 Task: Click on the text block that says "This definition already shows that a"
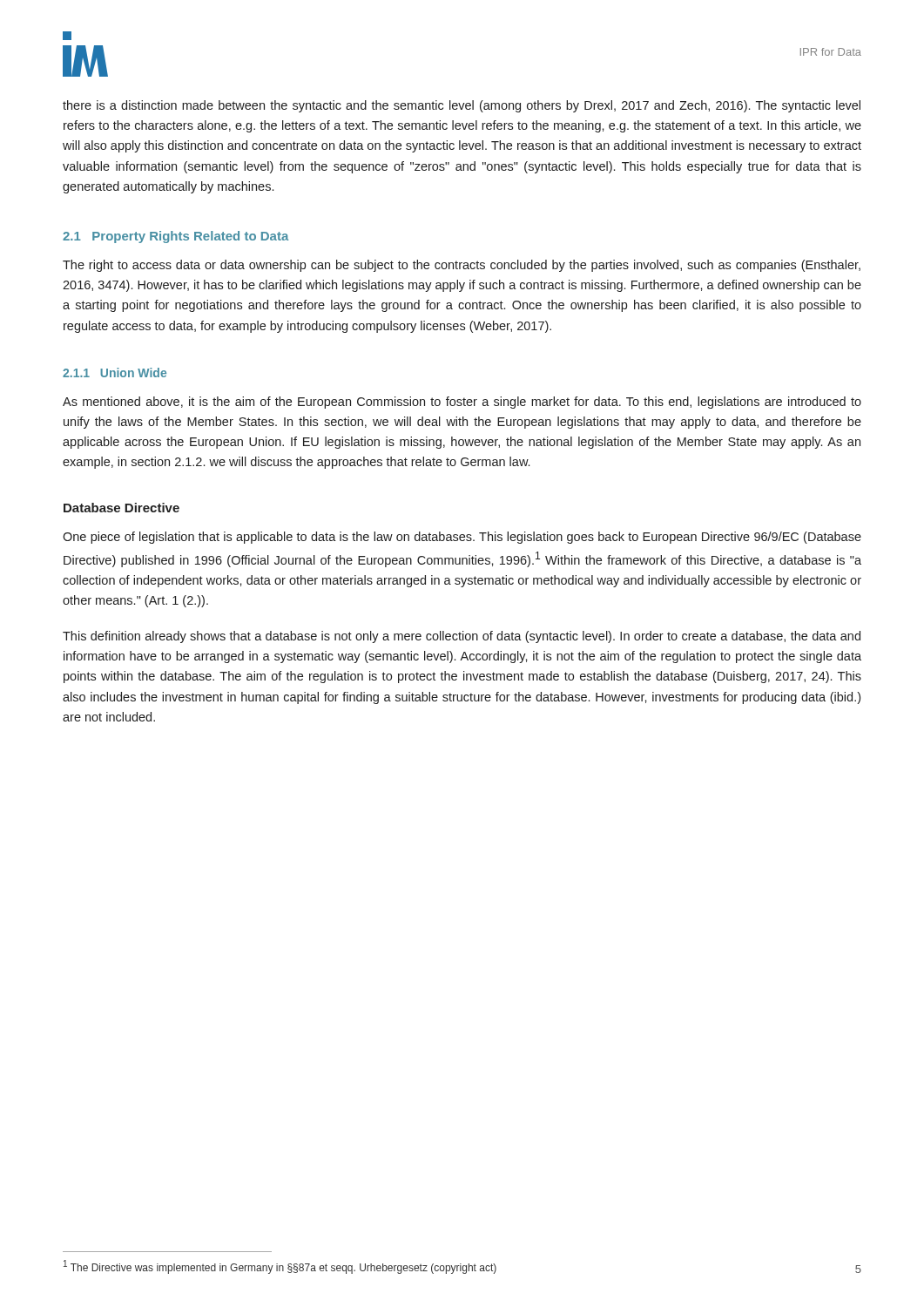462,676
